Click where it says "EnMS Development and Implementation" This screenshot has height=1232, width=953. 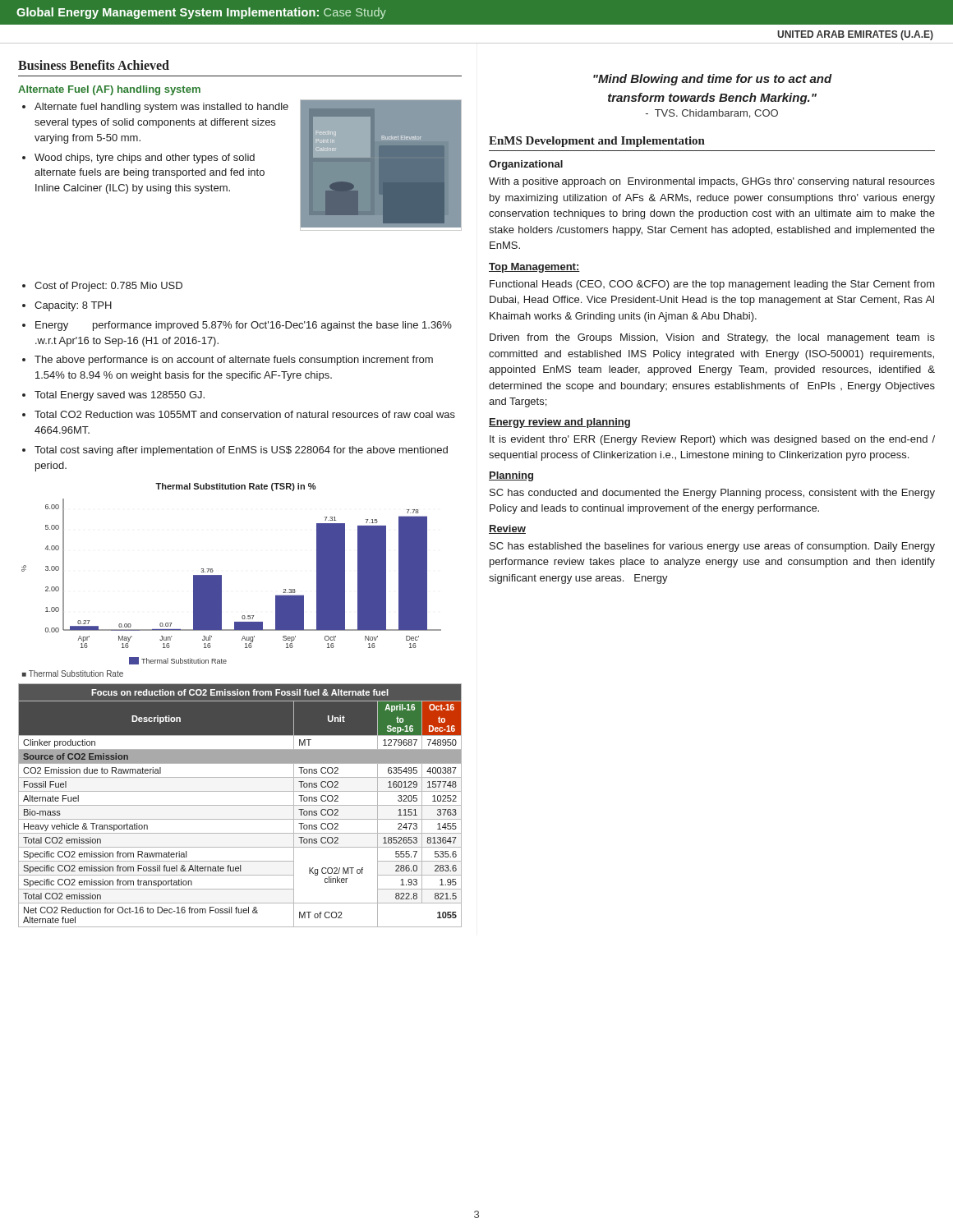pos(597,140)
